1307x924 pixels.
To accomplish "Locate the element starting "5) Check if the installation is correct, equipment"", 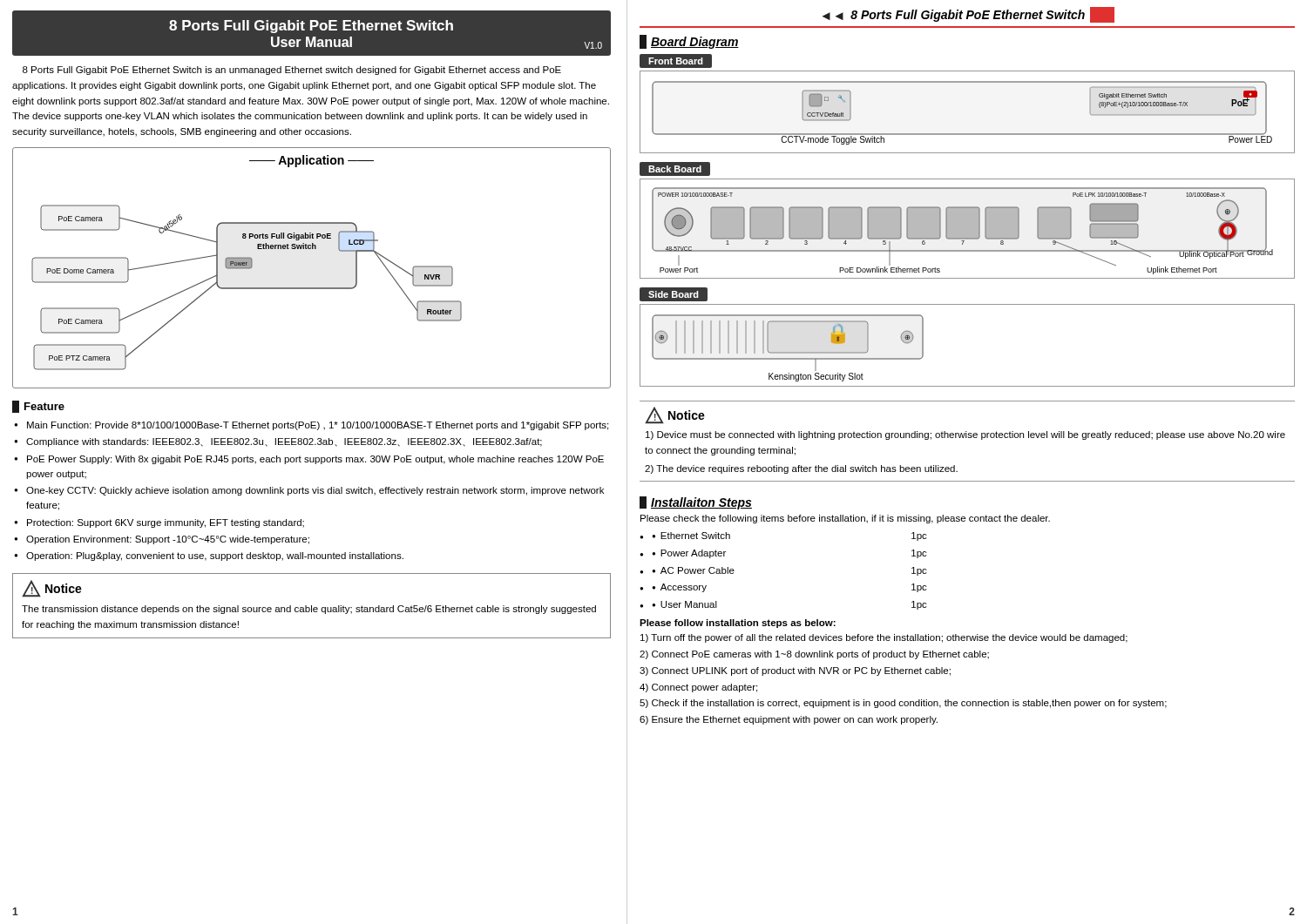I will (x=903, y=703).
